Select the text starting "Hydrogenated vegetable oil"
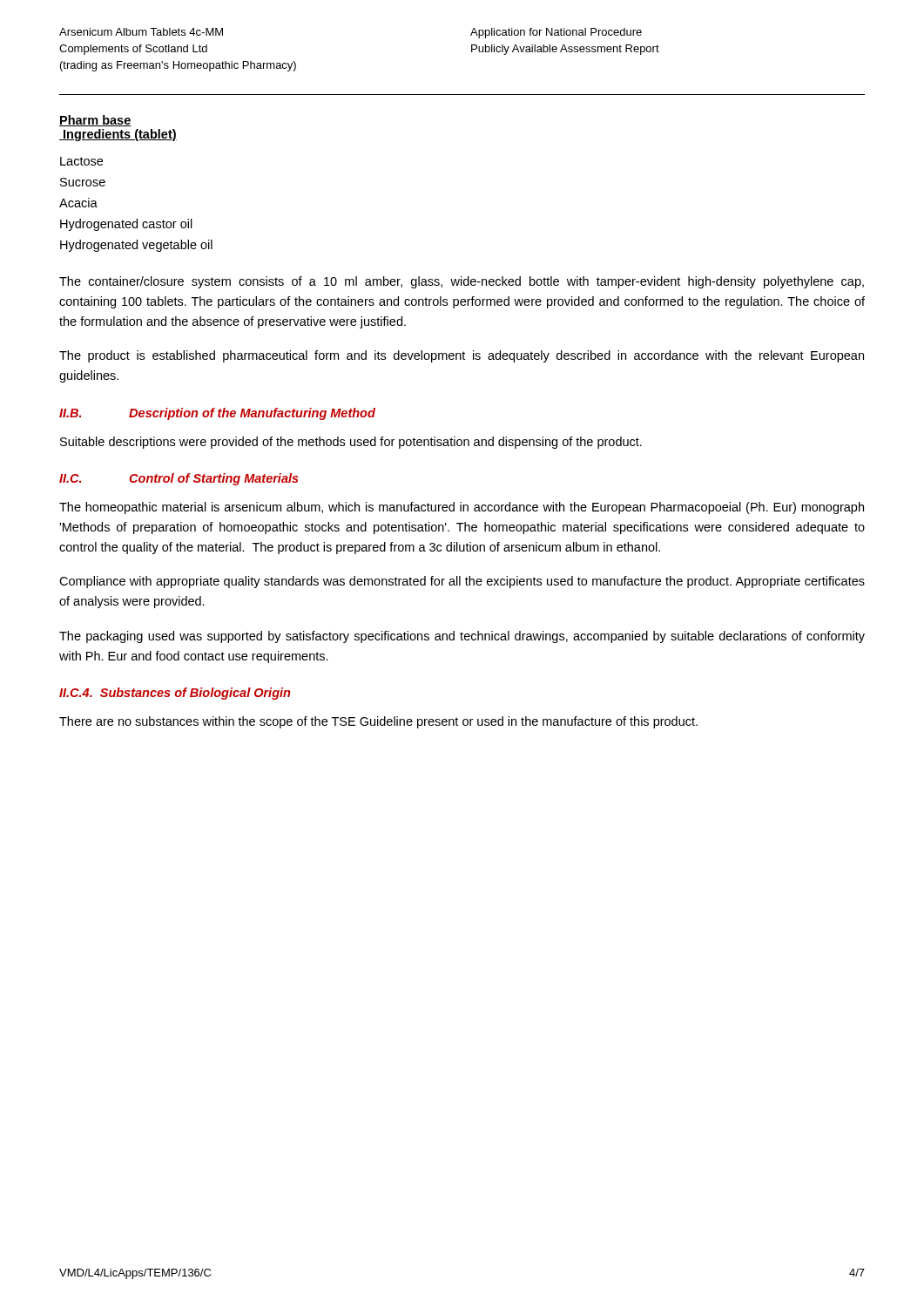 [136, 245]
